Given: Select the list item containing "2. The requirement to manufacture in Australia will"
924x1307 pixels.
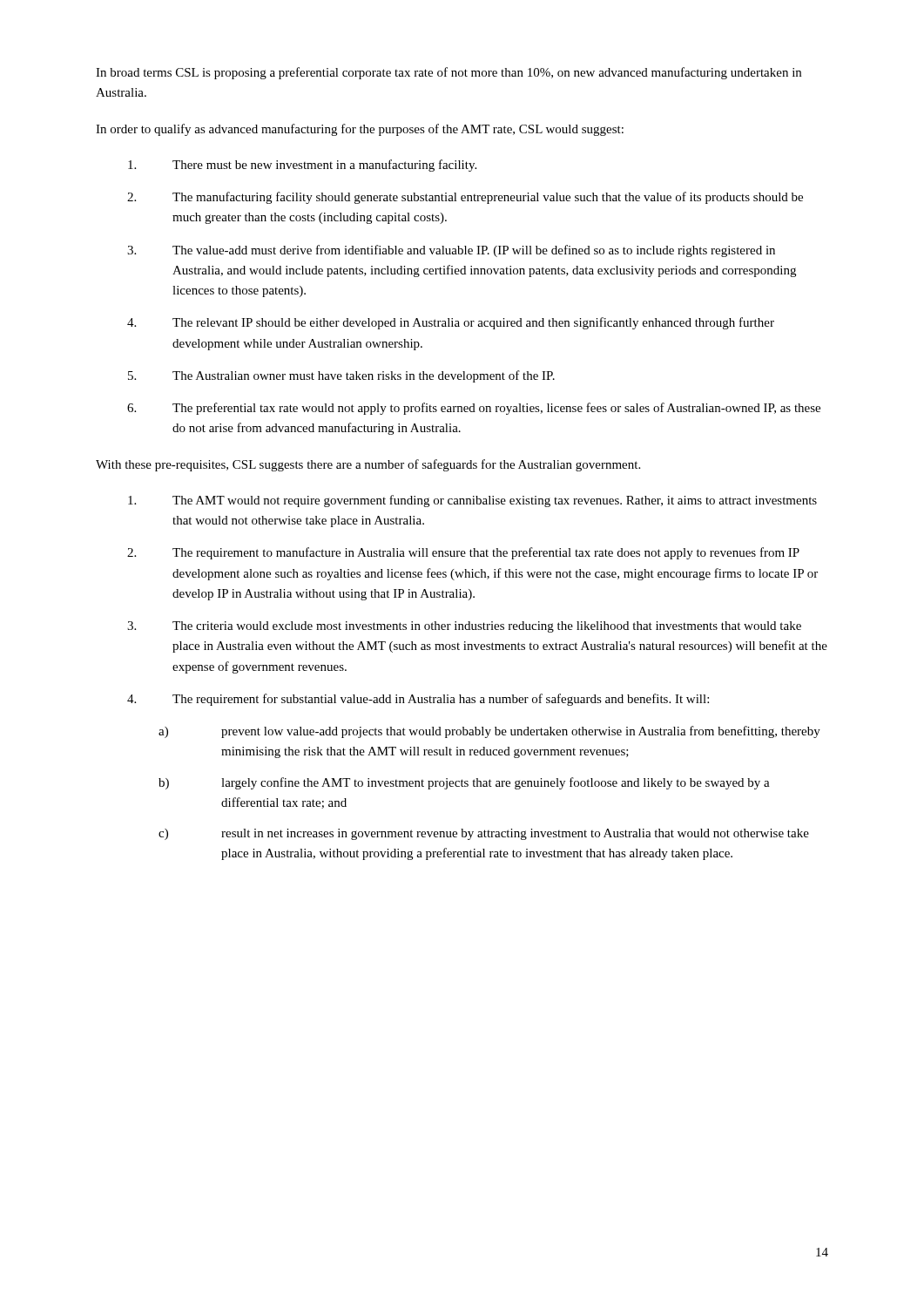Looking at the screenshot, I should point(462,573).
